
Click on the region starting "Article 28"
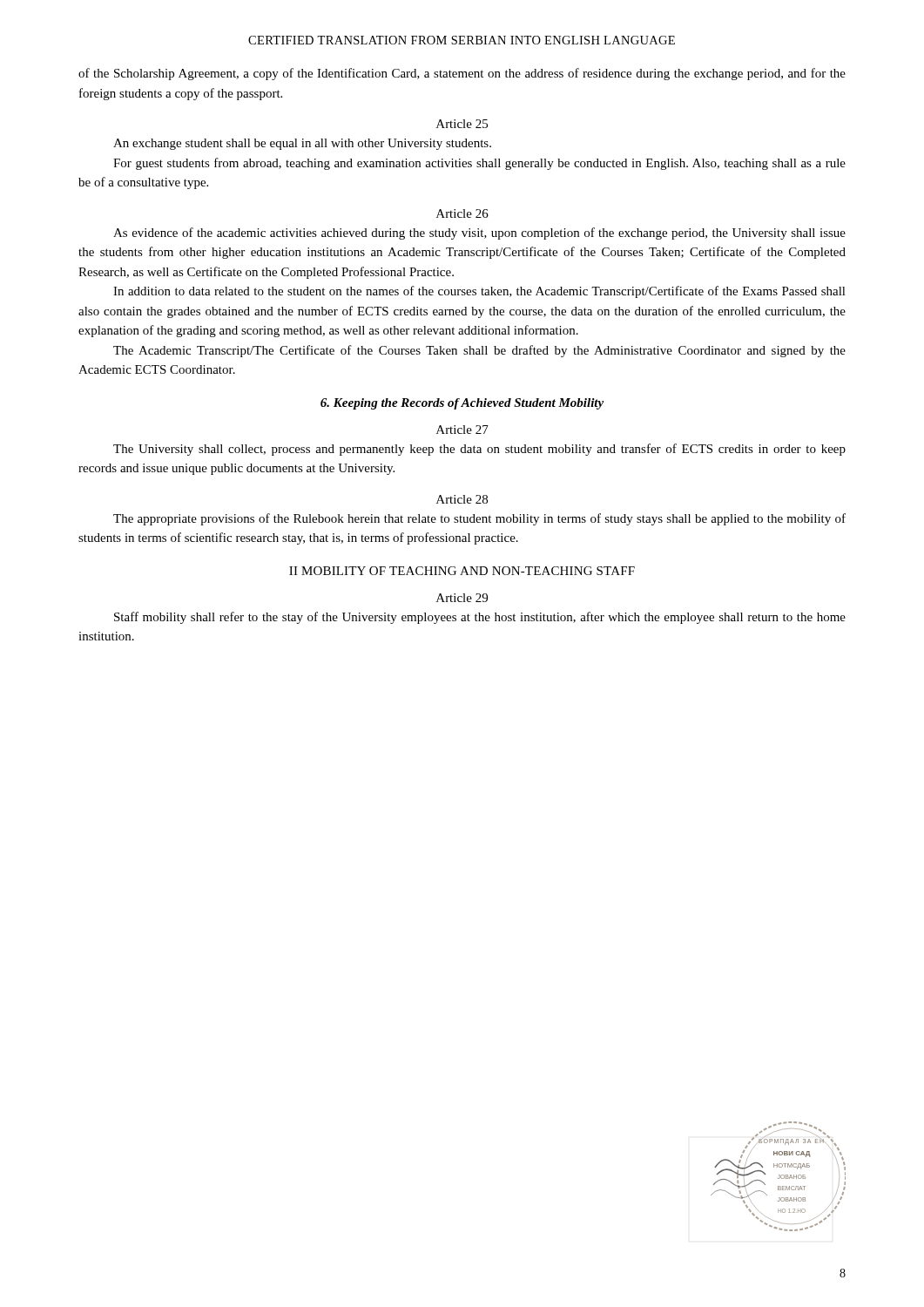[x=462, y=499]
